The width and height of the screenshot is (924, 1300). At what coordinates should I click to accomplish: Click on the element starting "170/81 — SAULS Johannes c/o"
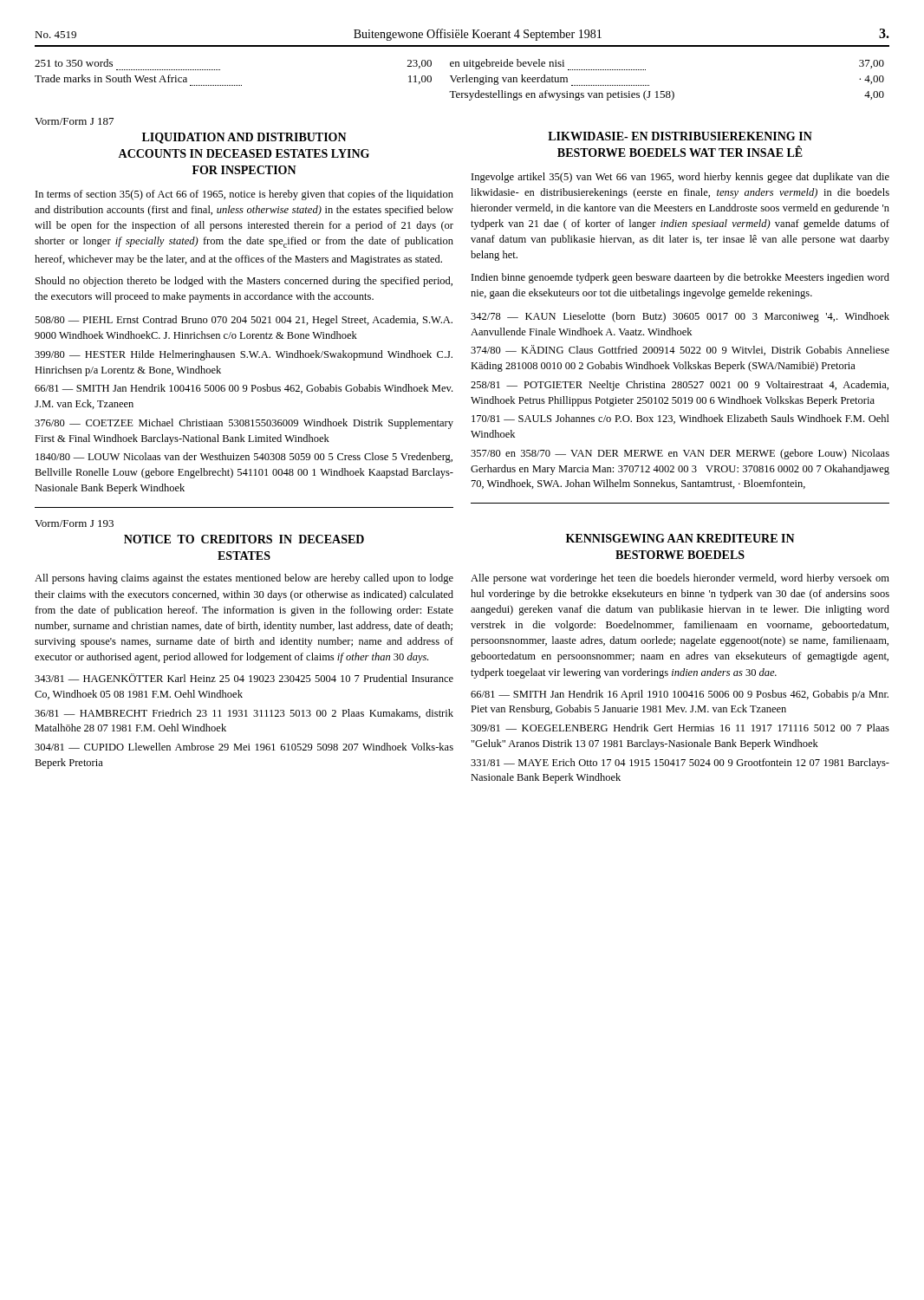[x=680, y=427]
